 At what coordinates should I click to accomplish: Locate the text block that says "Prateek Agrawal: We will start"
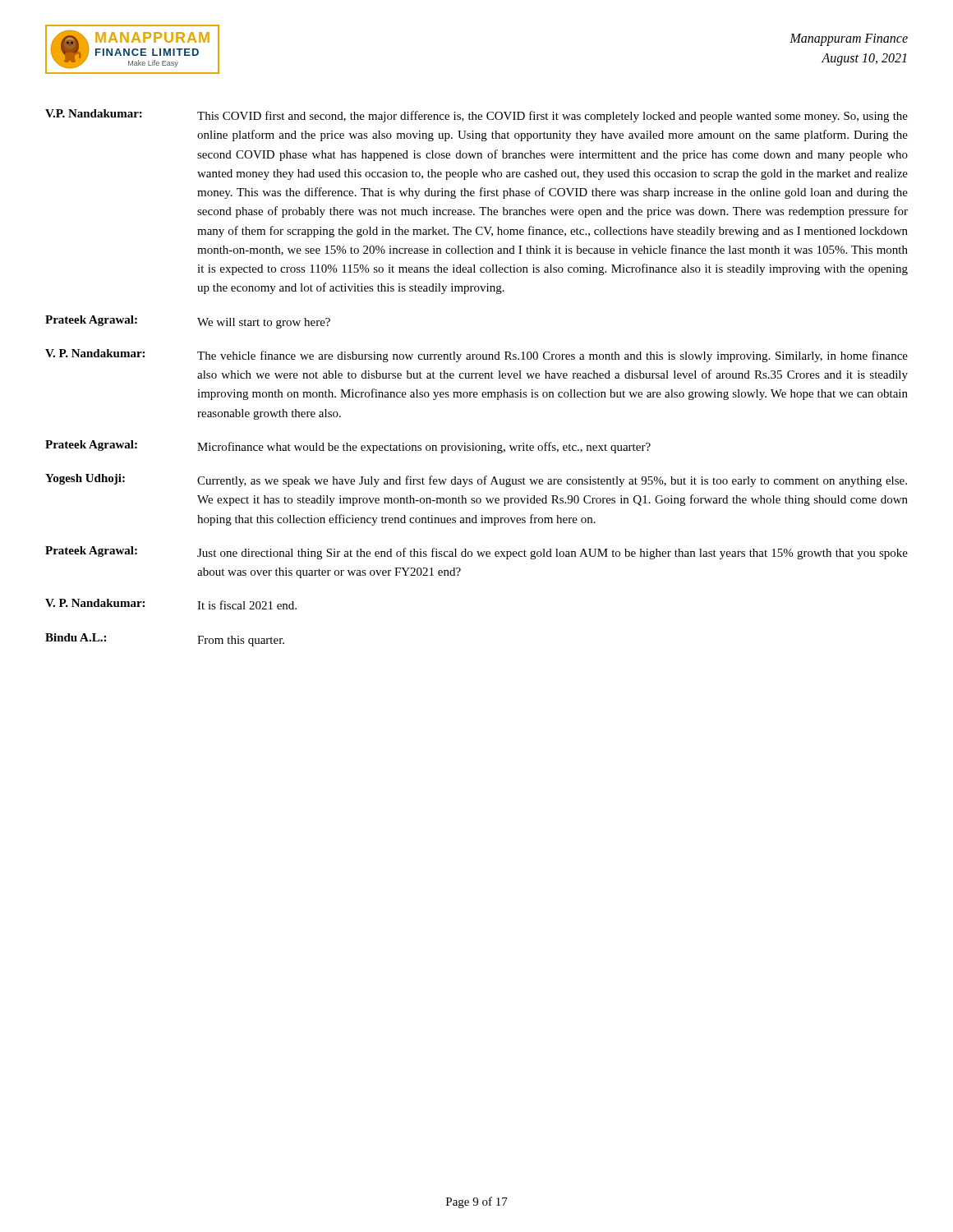point(96,322)
